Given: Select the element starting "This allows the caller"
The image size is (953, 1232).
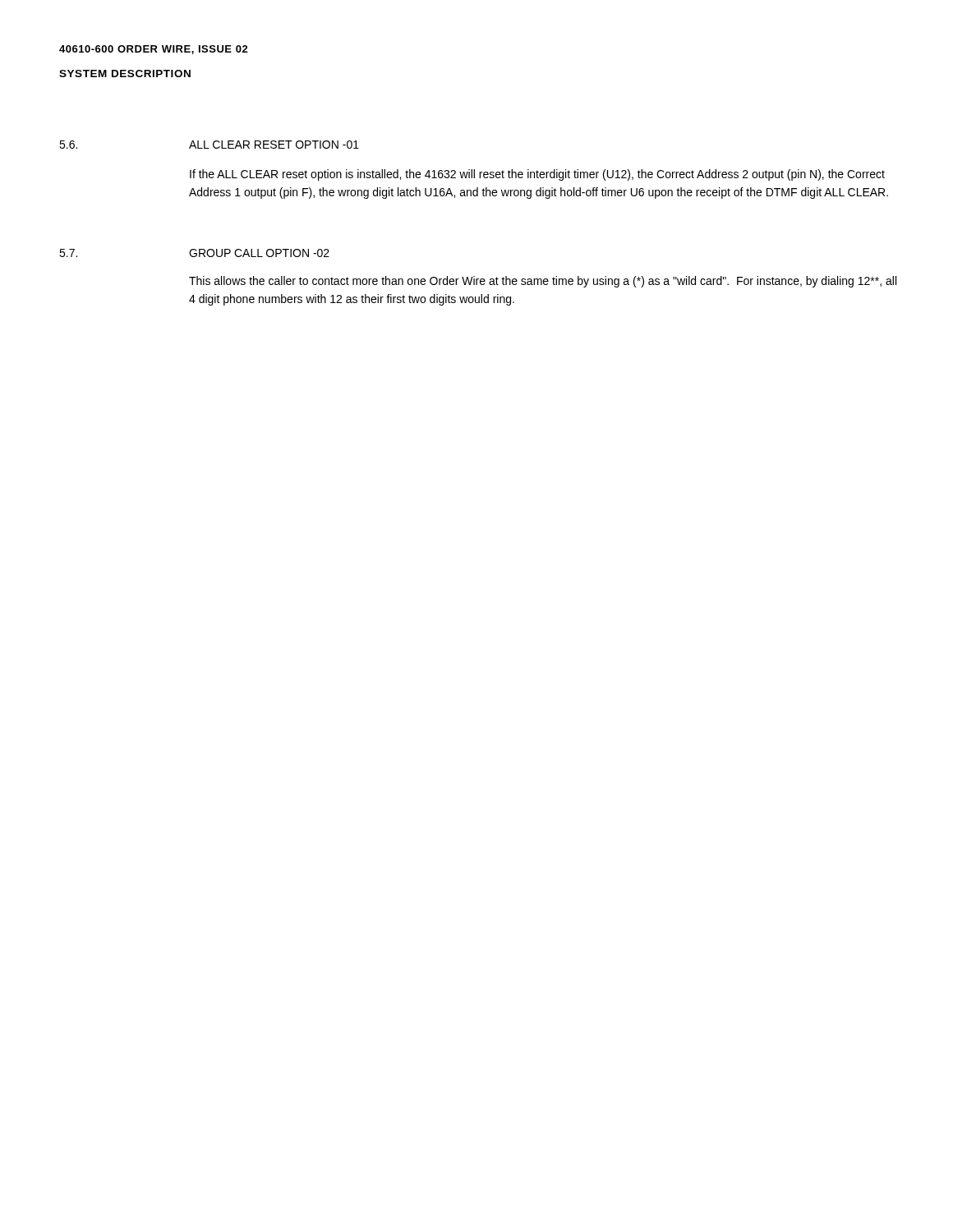Looking at the screenshot, I should [x=543, y=290].
